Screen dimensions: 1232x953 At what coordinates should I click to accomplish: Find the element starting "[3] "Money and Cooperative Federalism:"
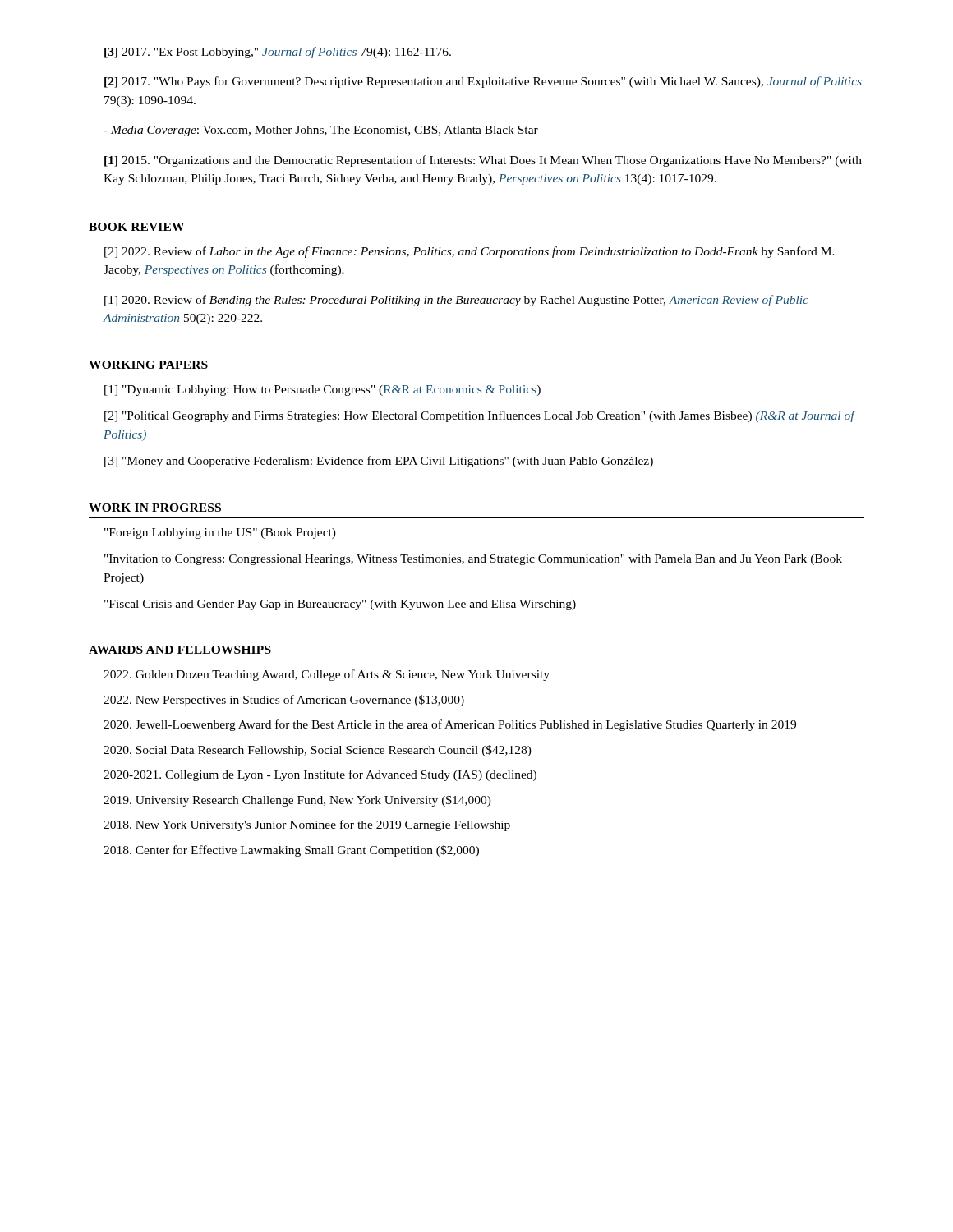tap(378, 460)
